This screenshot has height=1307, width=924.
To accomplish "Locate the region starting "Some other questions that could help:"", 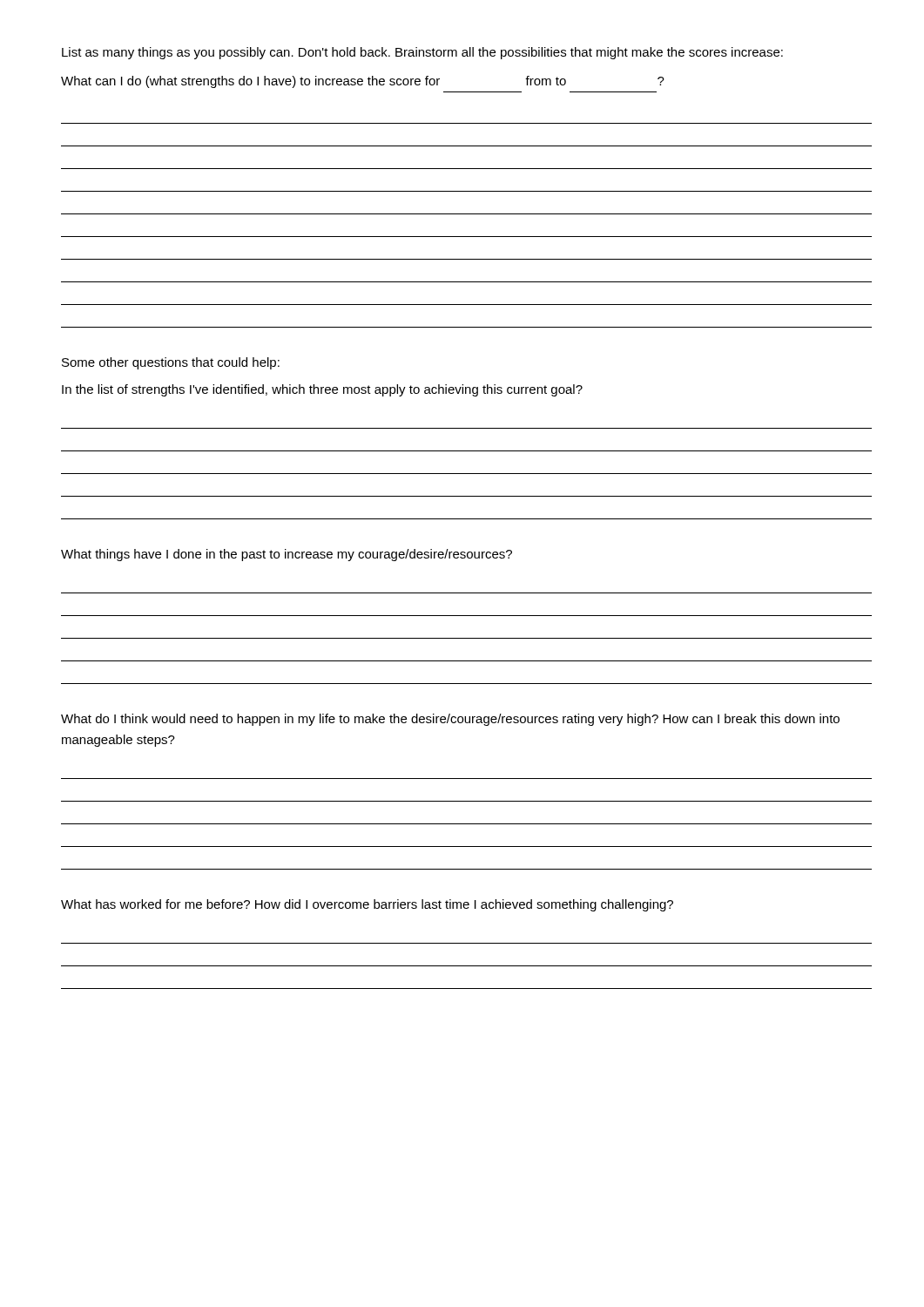I will 171,362.
